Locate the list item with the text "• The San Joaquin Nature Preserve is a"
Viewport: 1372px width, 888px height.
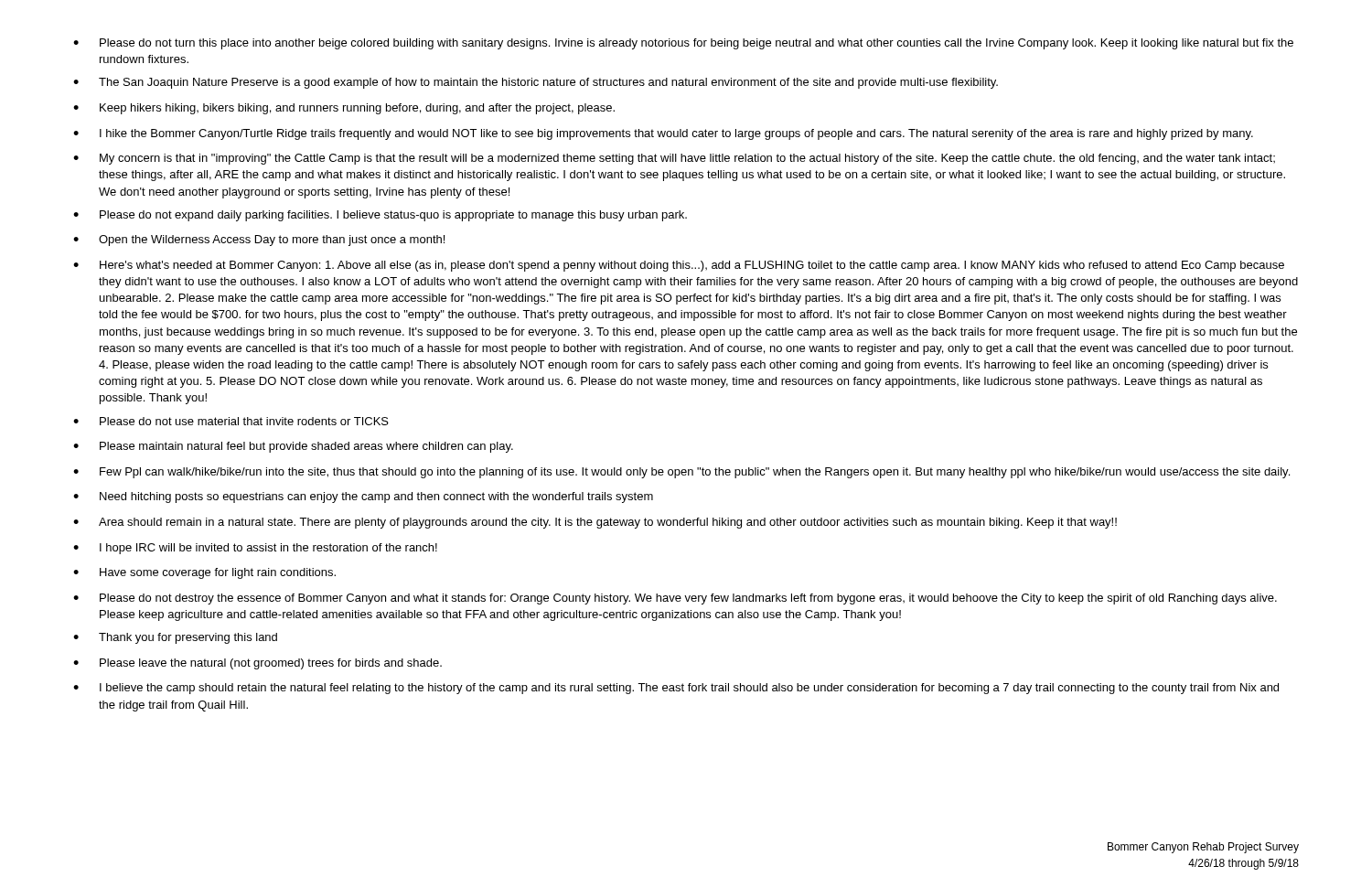coord(686,84)
